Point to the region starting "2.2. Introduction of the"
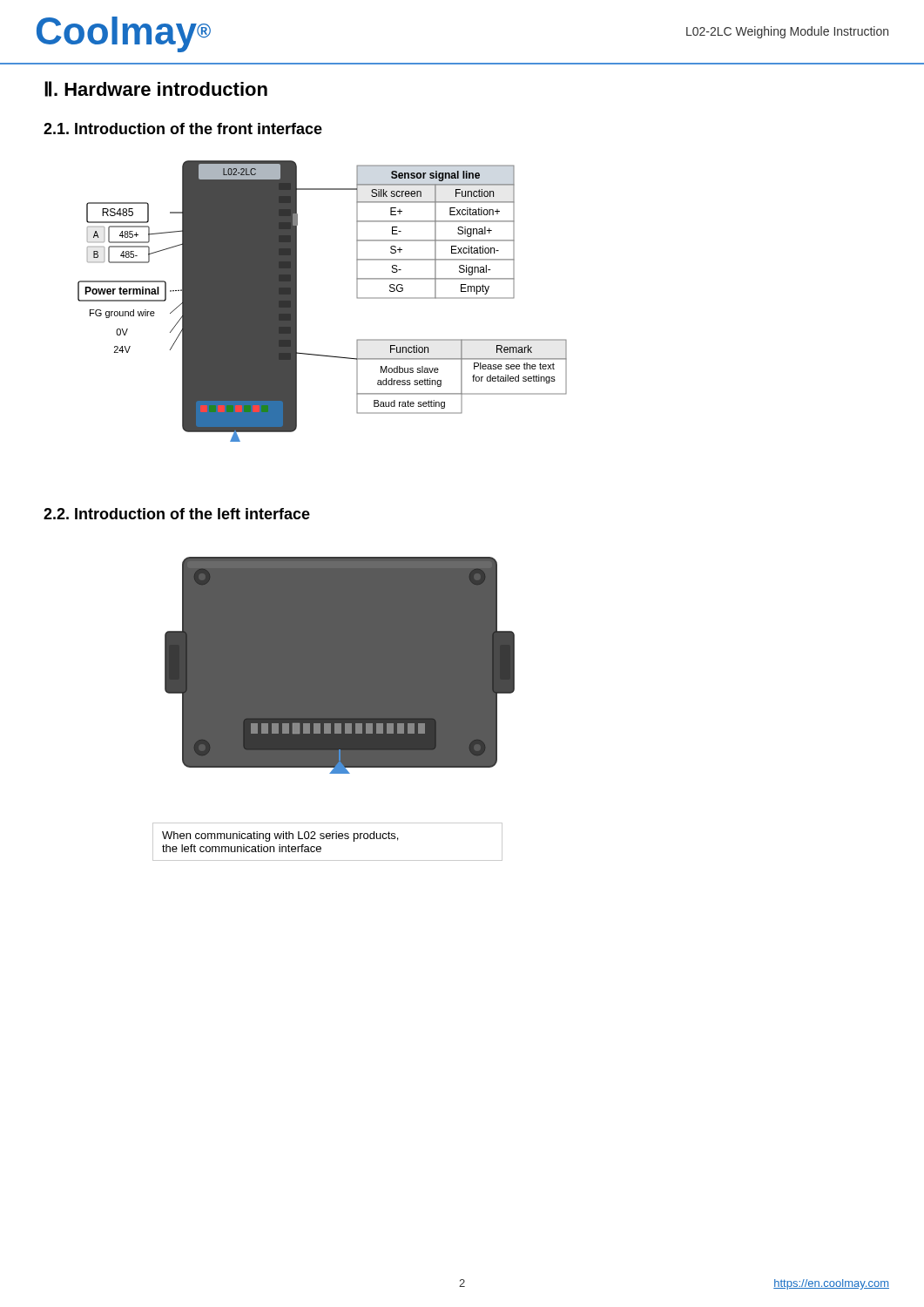924x1307 pixels. (177, 514)
